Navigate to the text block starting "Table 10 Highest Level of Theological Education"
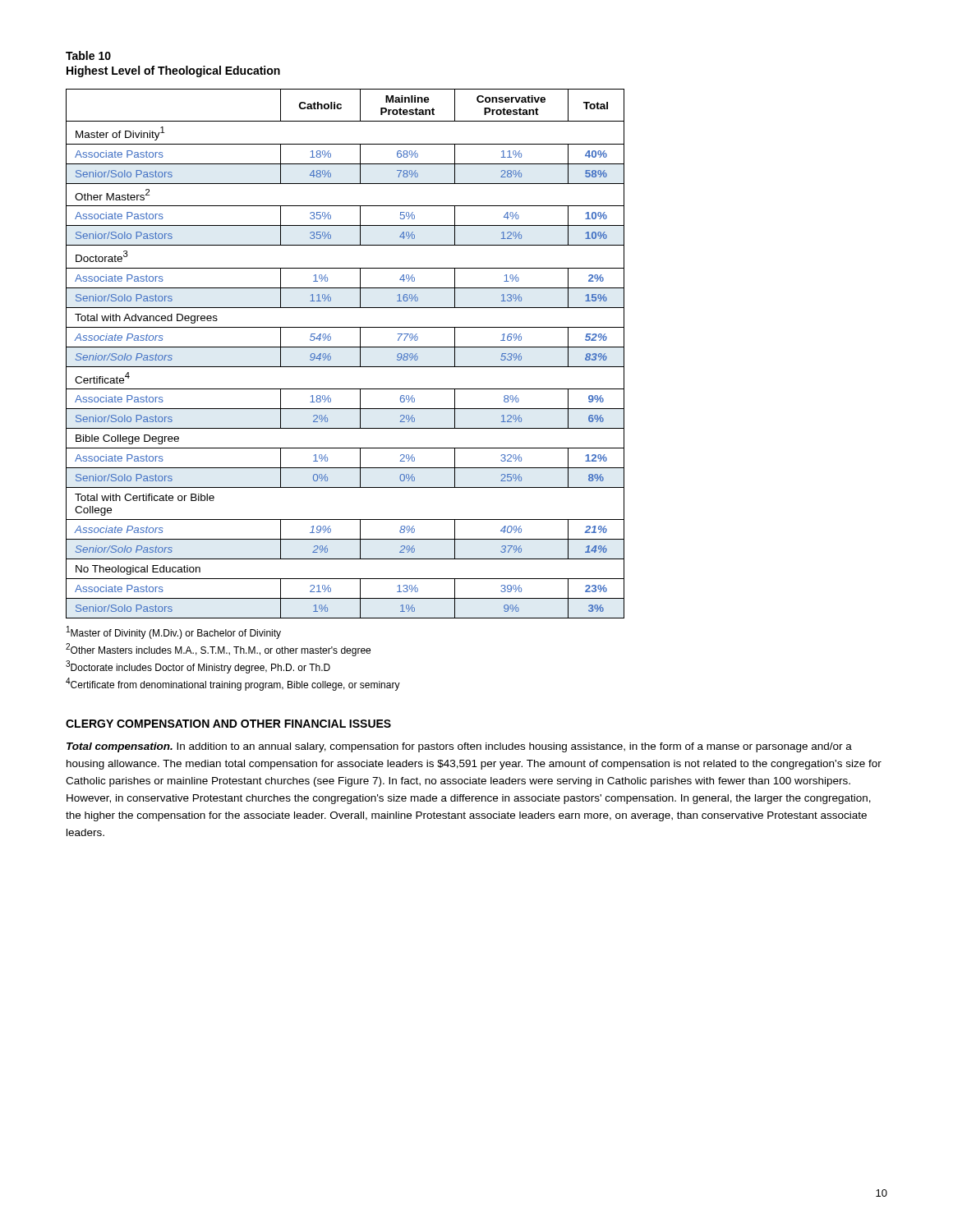The height and width of the screenshot is (1232, 953). 88,55
